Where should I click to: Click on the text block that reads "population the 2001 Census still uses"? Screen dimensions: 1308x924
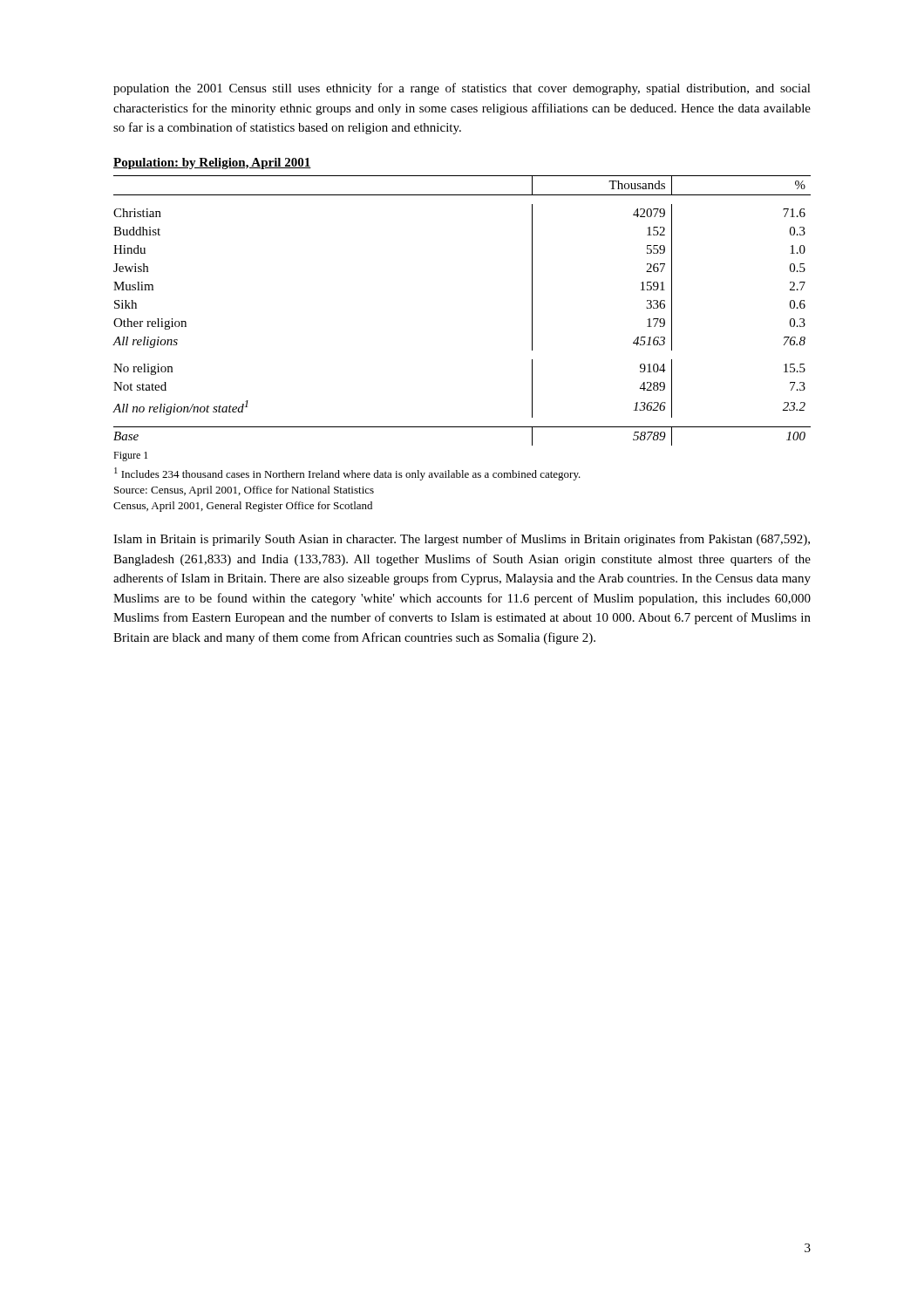[x=462, y=108]
